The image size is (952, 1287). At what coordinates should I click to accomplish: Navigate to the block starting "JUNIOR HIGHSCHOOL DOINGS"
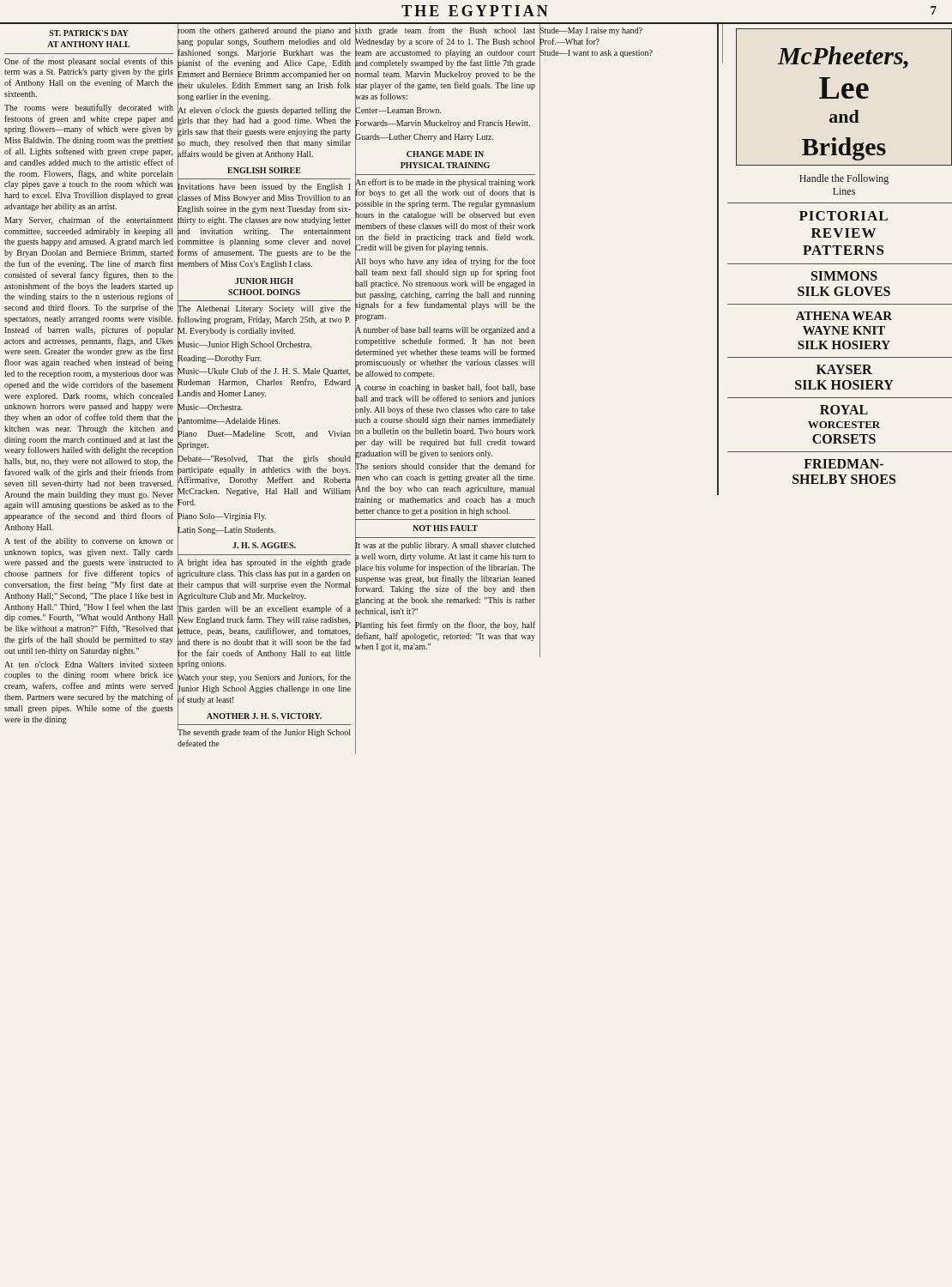point(264,286)
